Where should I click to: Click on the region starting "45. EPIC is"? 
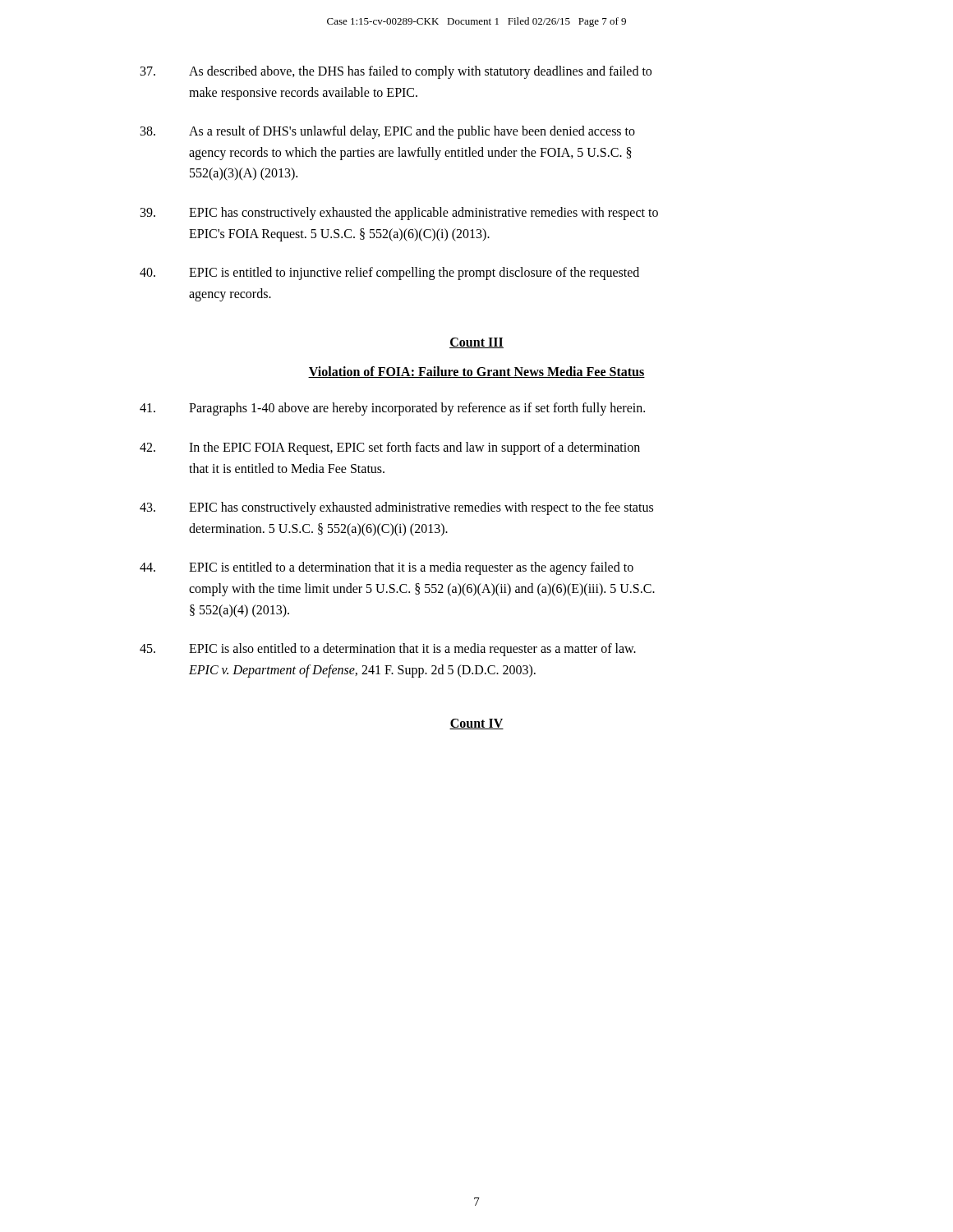476,659
